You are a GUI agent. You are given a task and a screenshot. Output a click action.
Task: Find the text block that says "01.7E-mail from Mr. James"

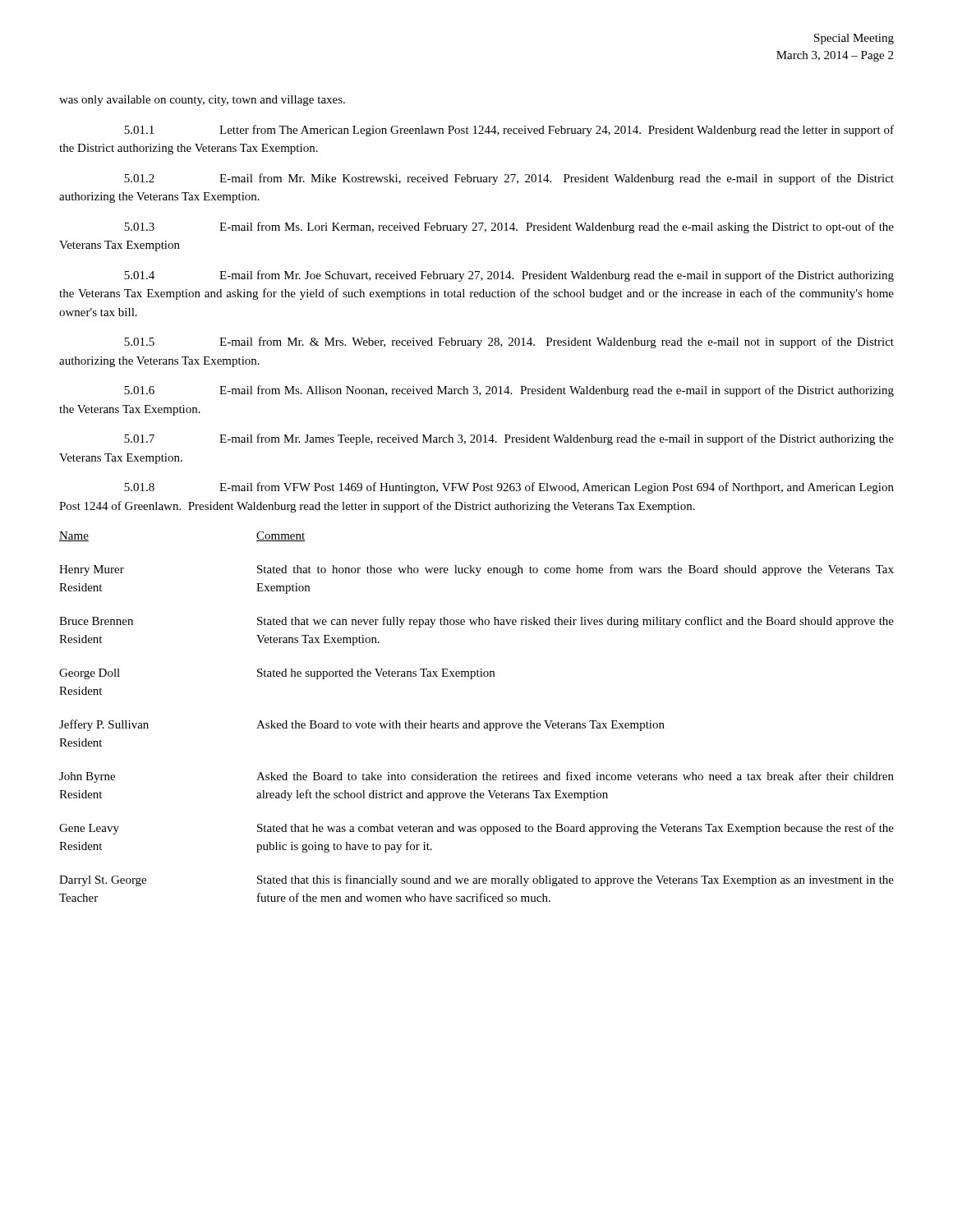pos(476,447)
